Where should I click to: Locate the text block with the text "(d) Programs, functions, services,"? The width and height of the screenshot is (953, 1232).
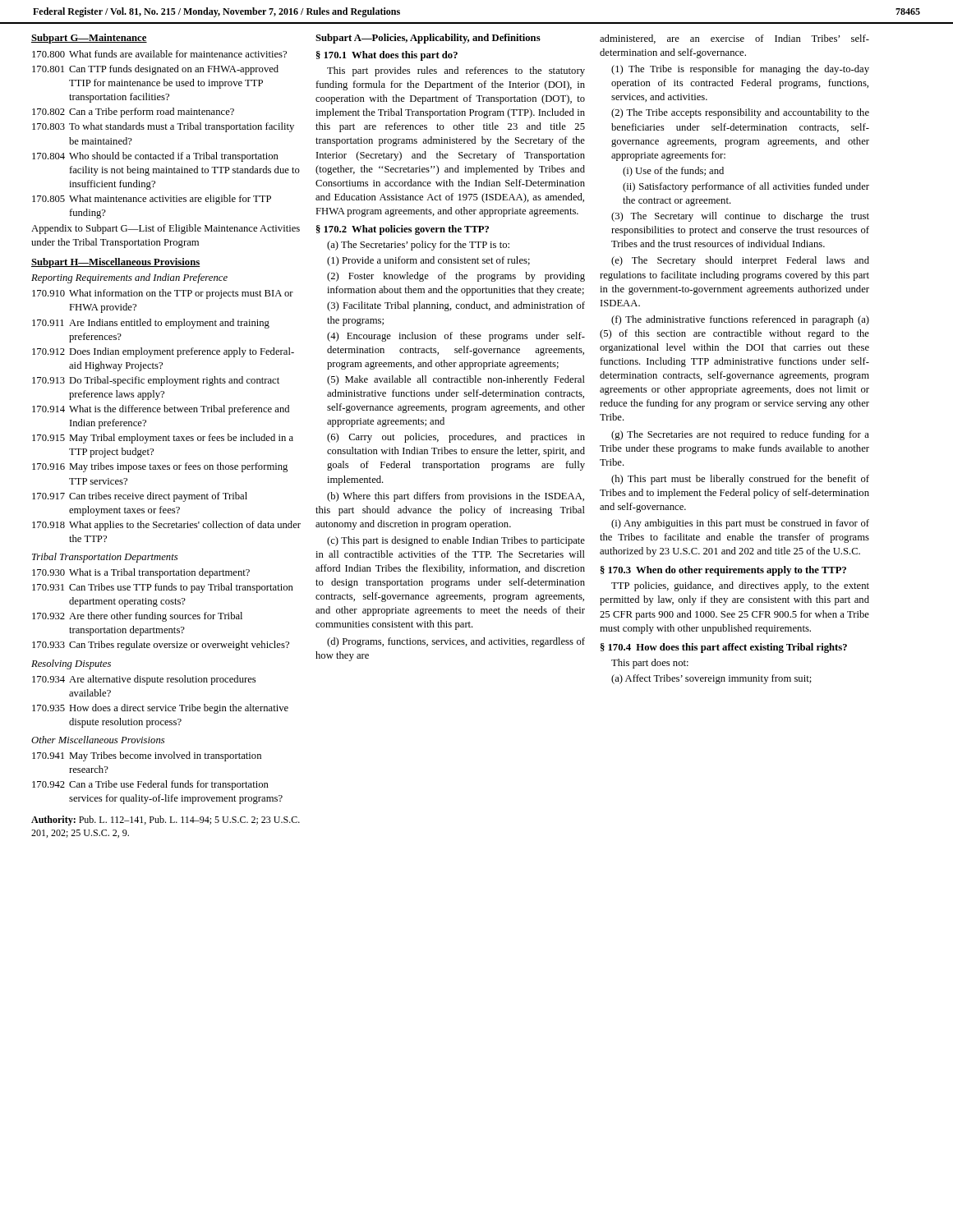click(450, 648)
